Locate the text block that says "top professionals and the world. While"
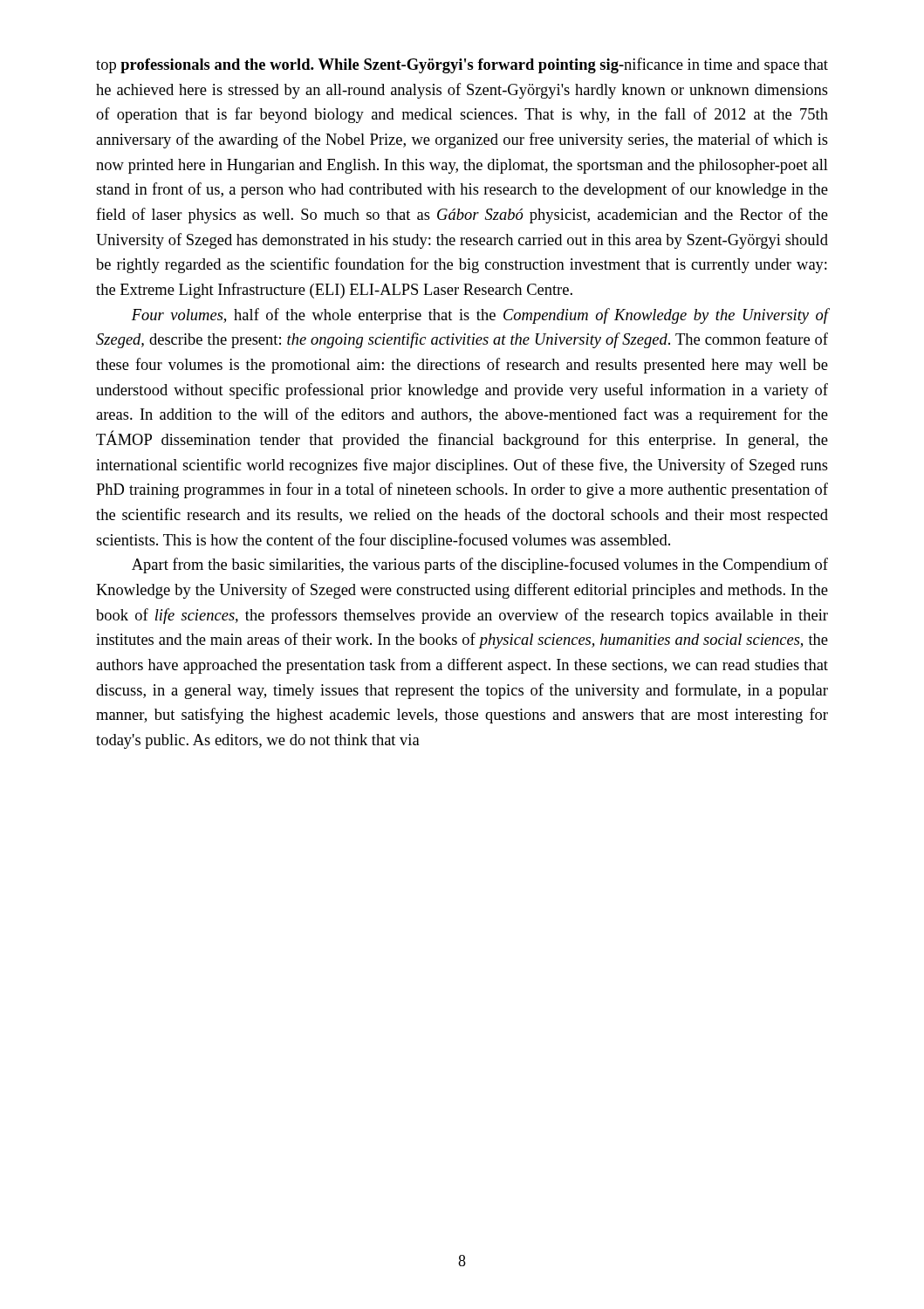The image size is (924, 1309). click(x=462, y=403)
